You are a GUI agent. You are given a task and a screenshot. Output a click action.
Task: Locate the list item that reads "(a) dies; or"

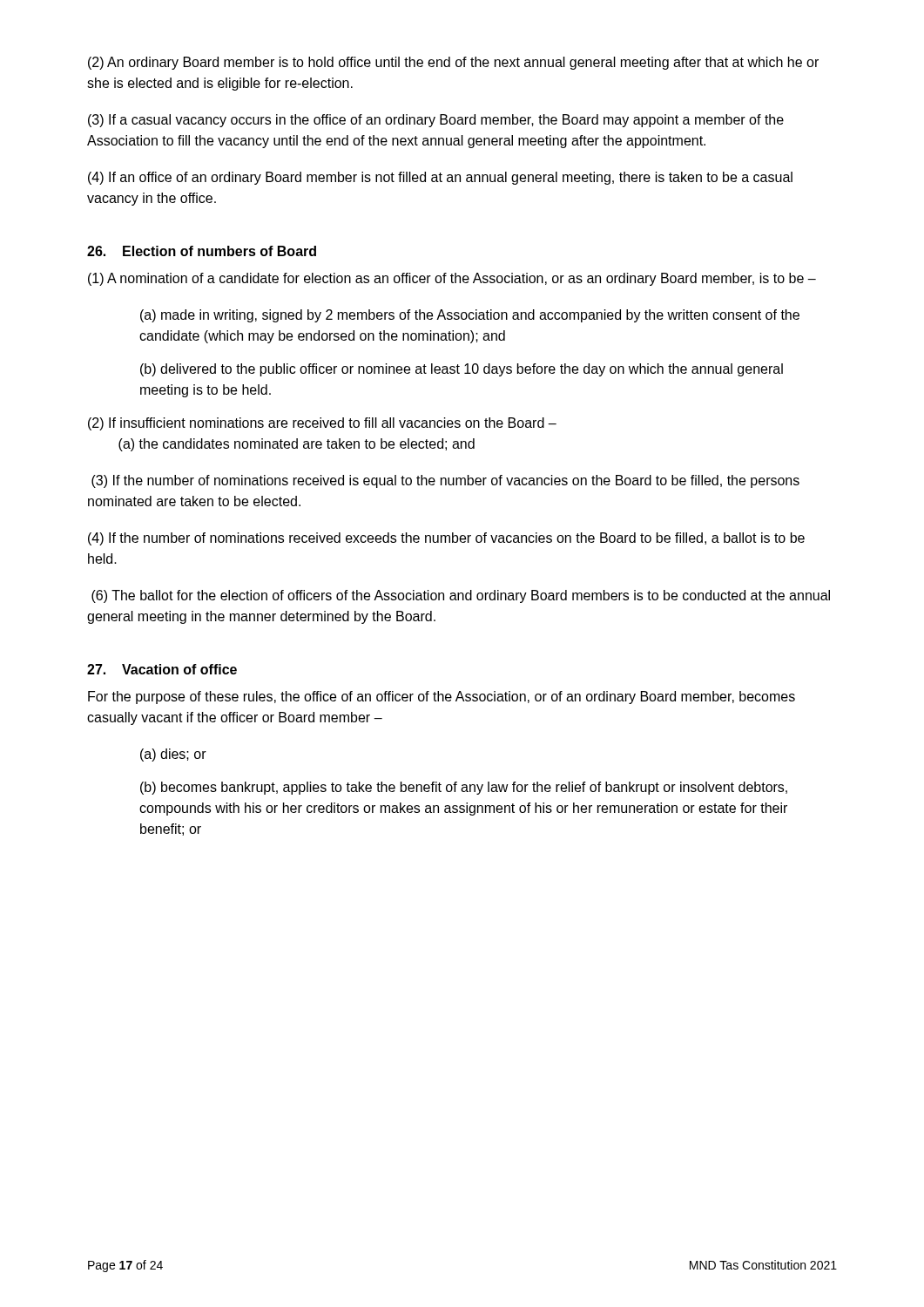tap(173, 754)
